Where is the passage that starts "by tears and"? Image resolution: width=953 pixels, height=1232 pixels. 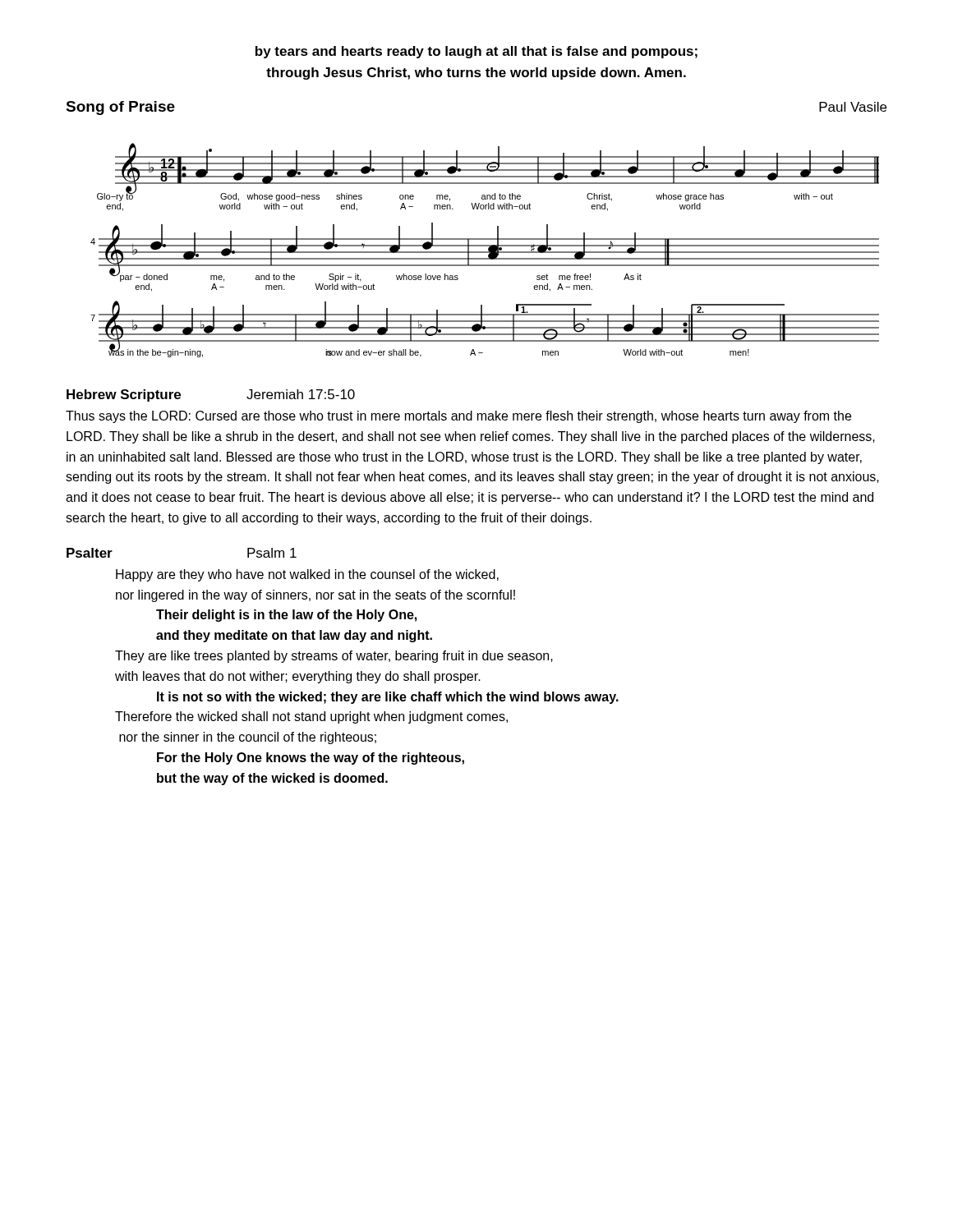coord(476,62)
